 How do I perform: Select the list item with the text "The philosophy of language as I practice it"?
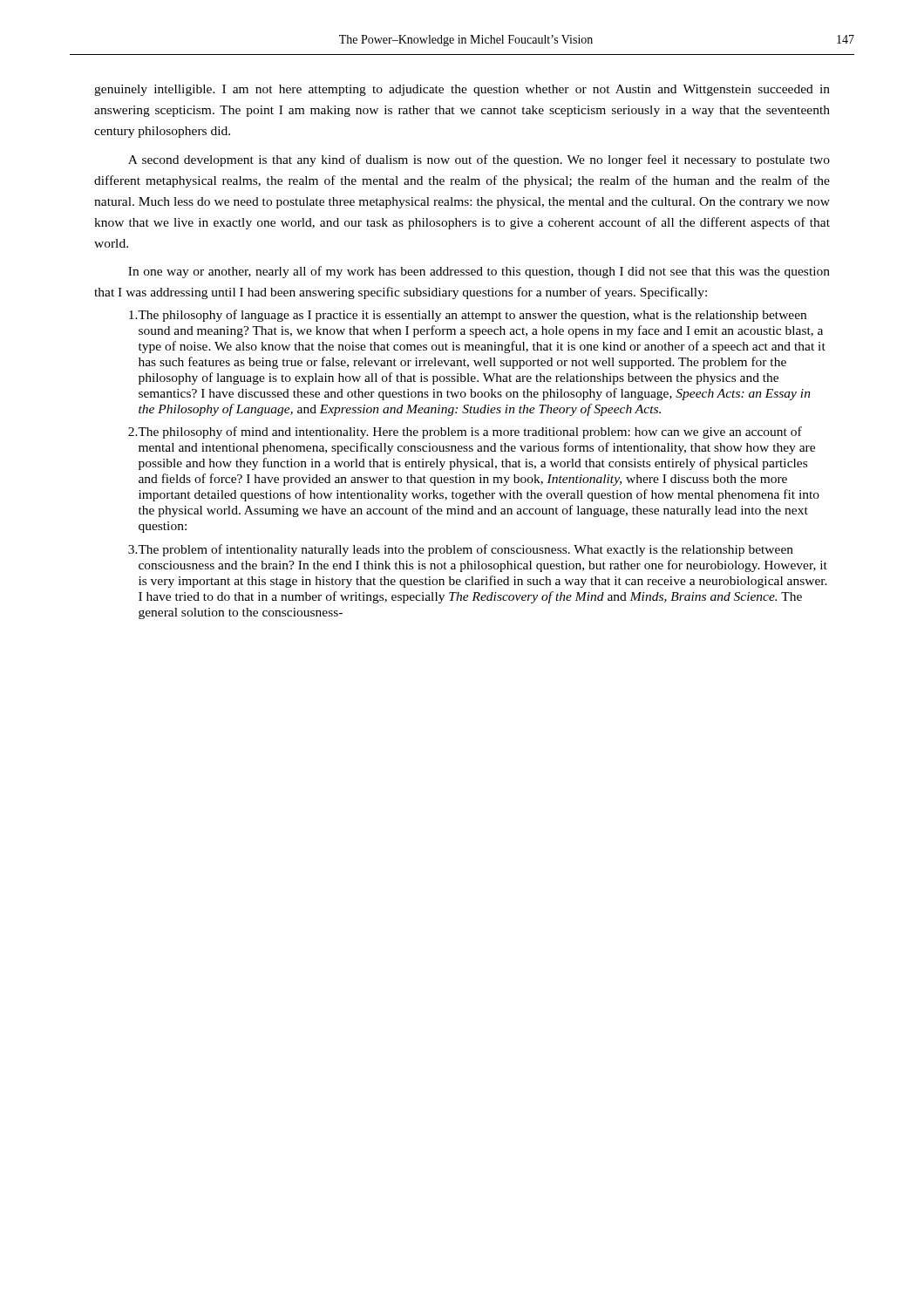(x=462, y=362)
